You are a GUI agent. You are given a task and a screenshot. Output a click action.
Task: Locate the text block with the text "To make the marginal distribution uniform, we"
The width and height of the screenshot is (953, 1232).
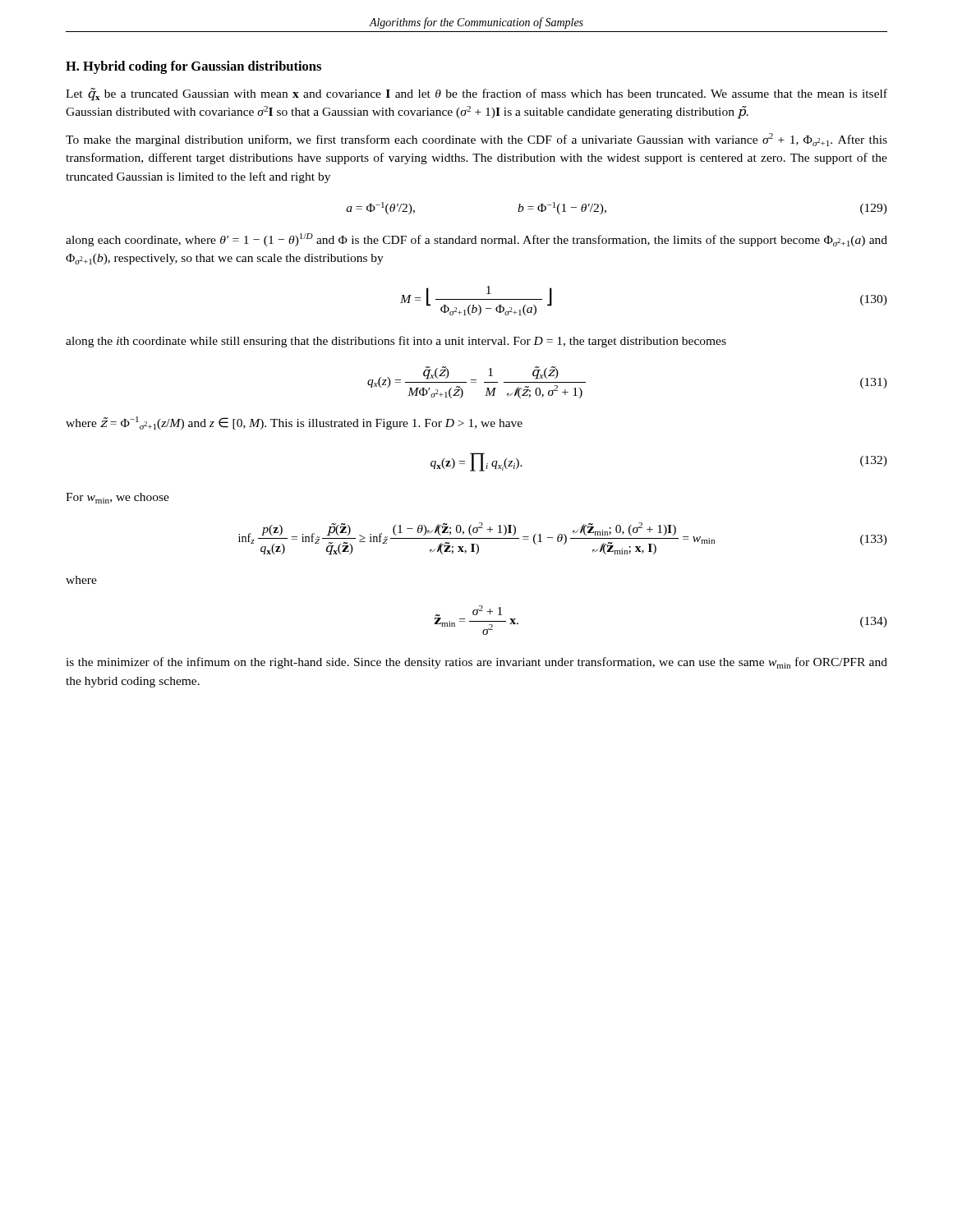point(476,157)
